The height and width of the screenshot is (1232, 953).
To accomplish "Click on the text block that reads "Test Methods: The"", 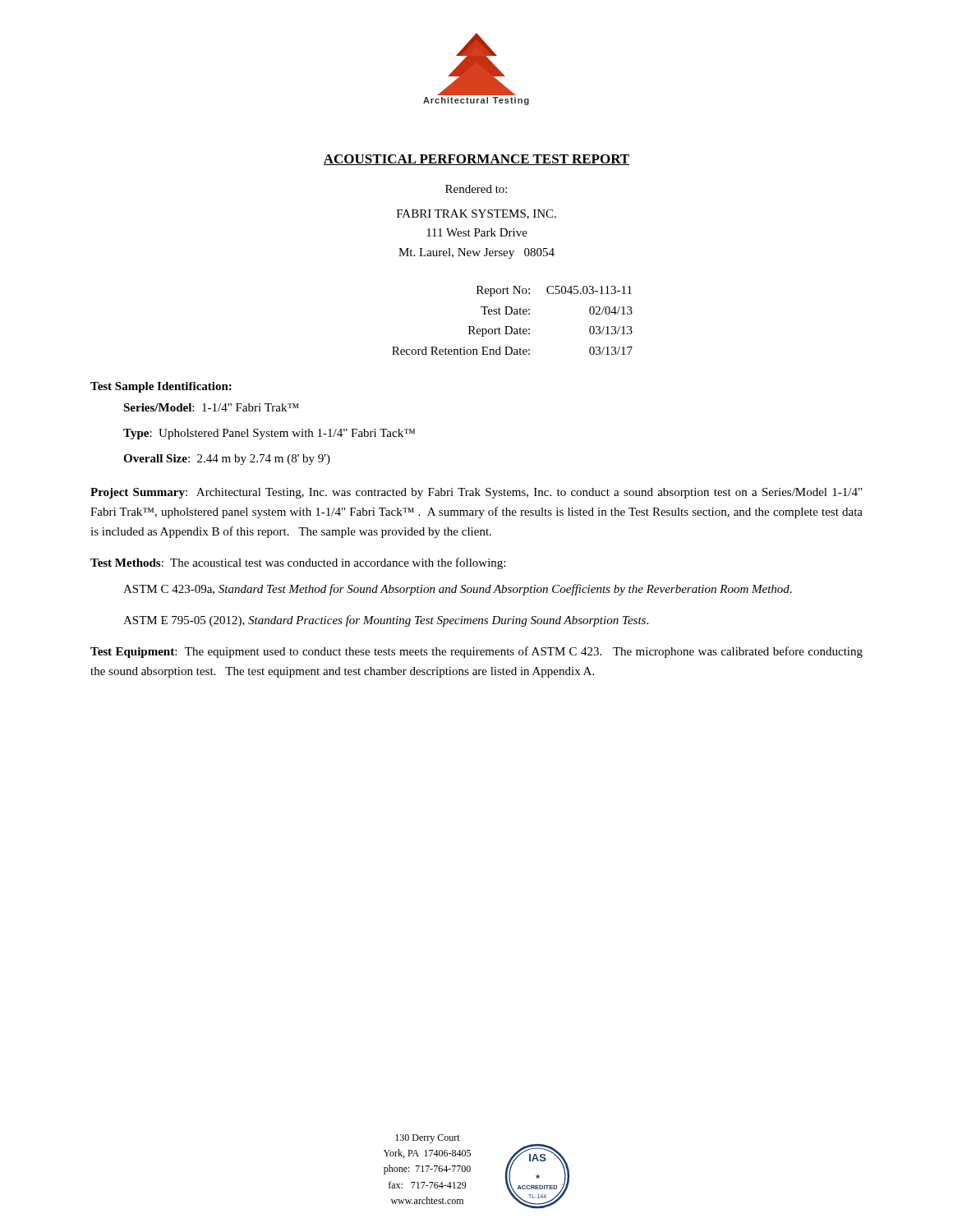I will click(298, 562).
